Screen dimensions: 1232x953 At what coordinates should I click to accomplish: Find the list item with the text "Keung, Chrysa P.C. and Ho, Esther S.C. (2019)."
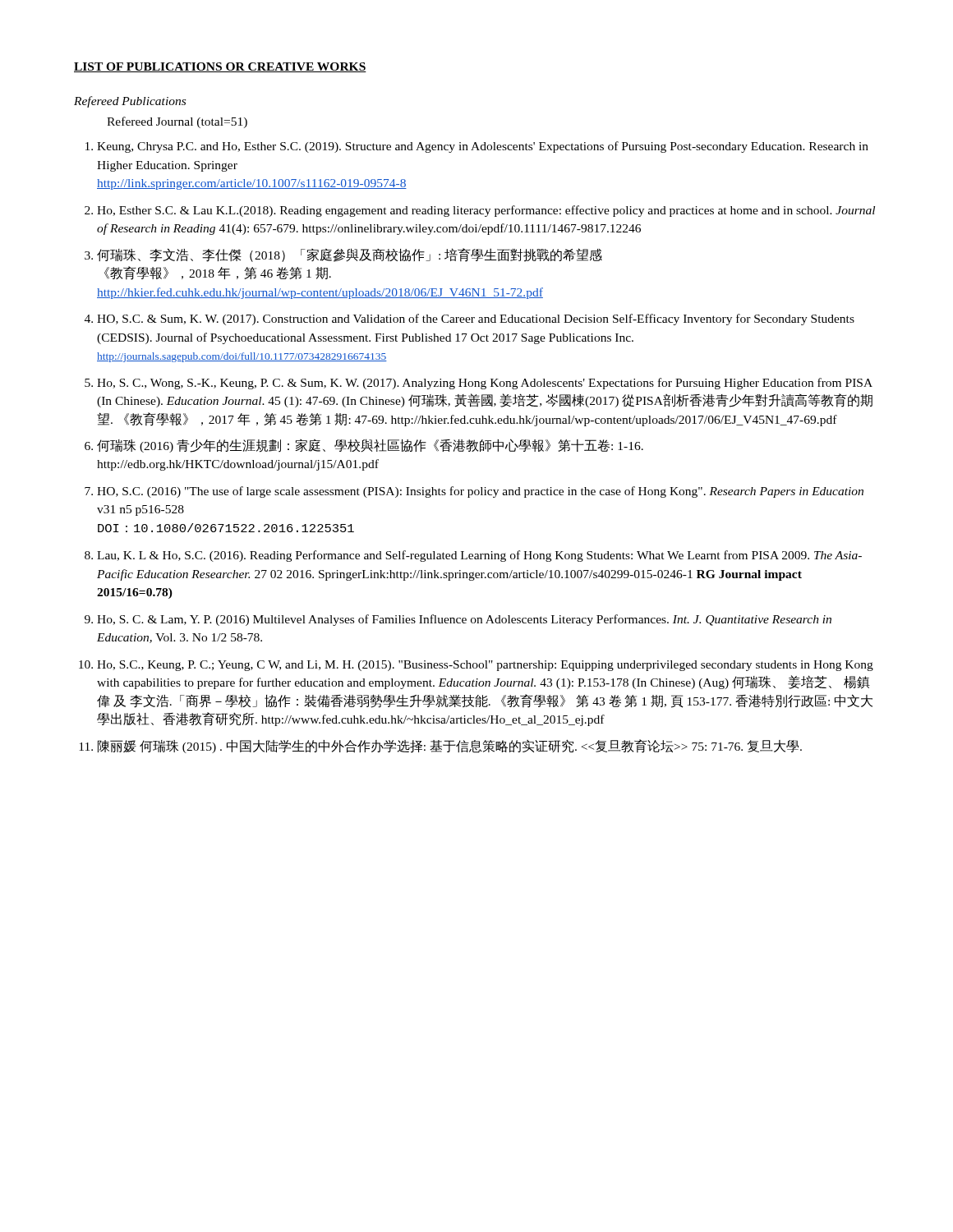pyautogui.click(x=483, y=147)
